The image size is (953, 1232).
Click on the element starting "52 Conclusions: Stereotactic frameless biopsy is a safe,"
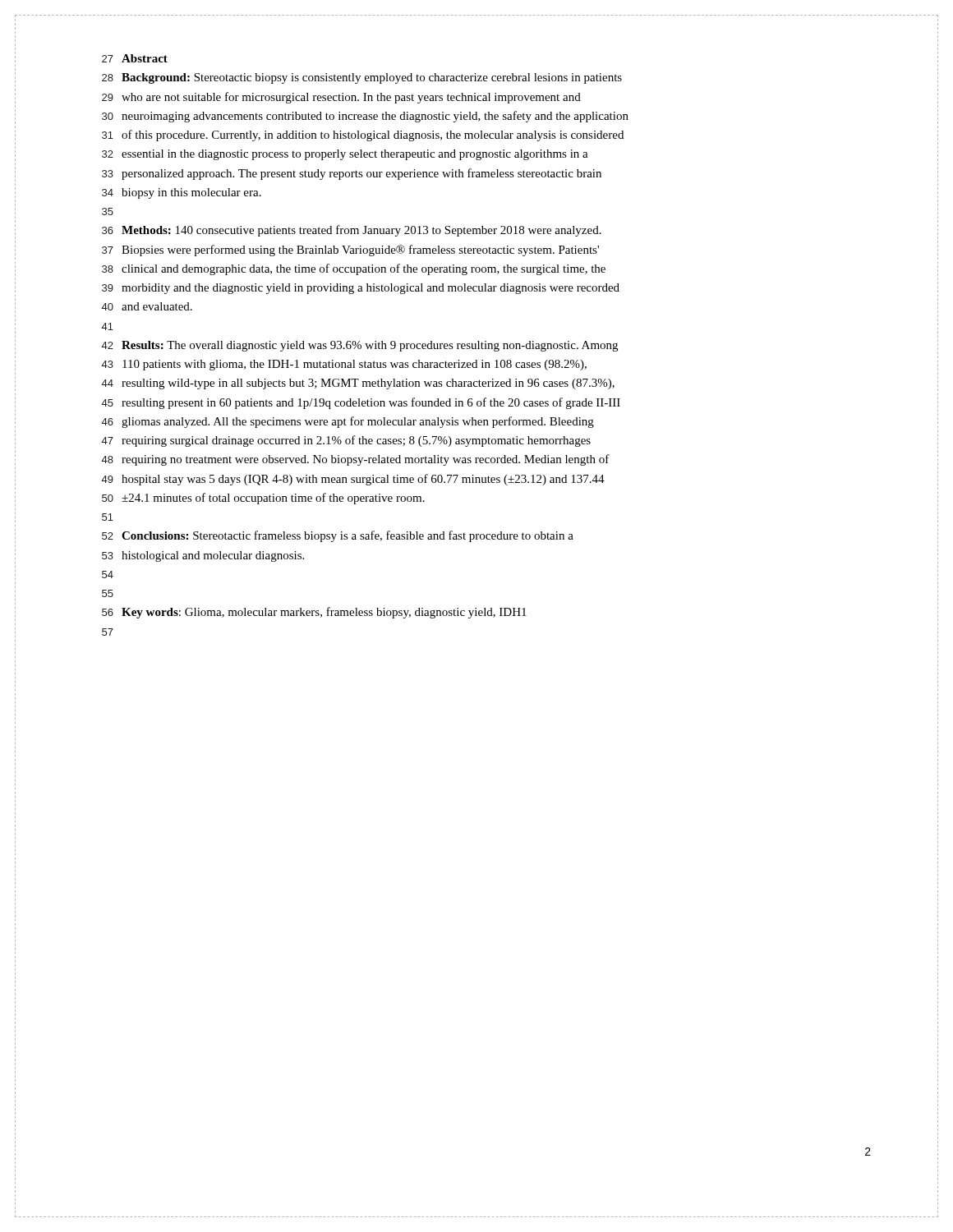(476, 536)
